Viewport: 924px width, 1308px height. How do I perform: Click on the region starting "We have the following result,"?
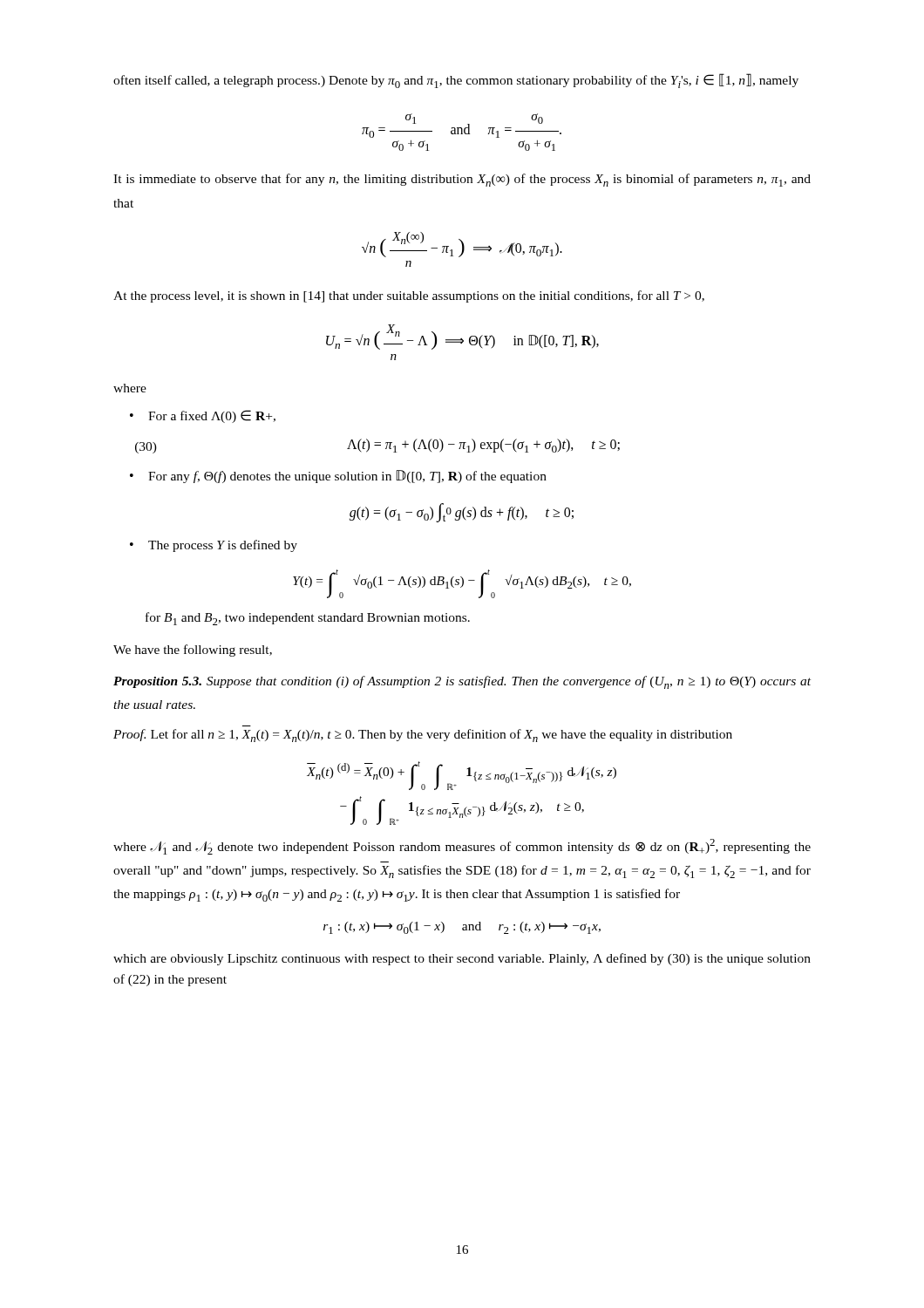[x=193, y=651]
